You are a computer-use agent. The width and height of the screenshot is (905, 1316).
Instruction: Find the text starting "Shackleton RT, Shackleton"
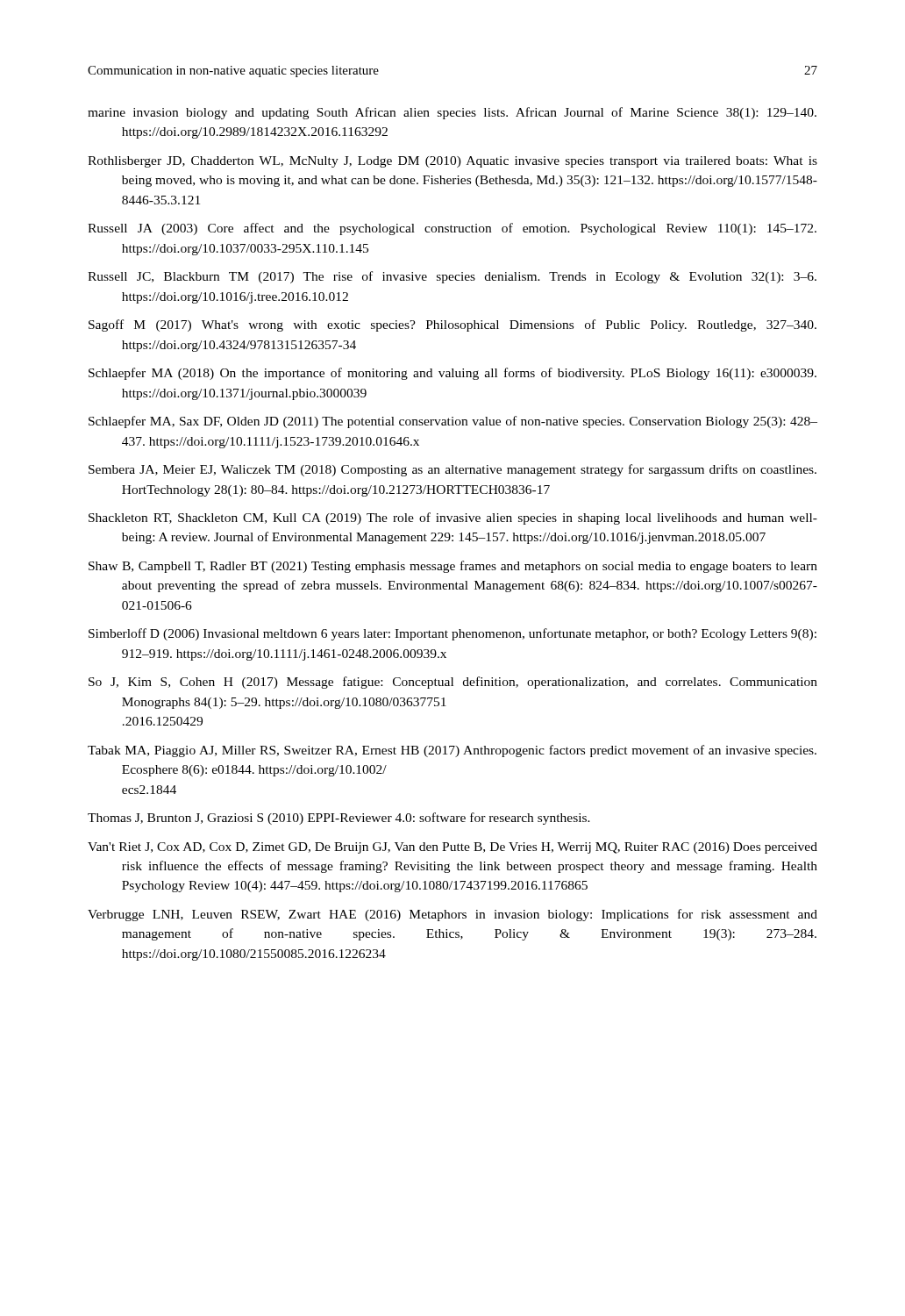click(x=452, y=527)
